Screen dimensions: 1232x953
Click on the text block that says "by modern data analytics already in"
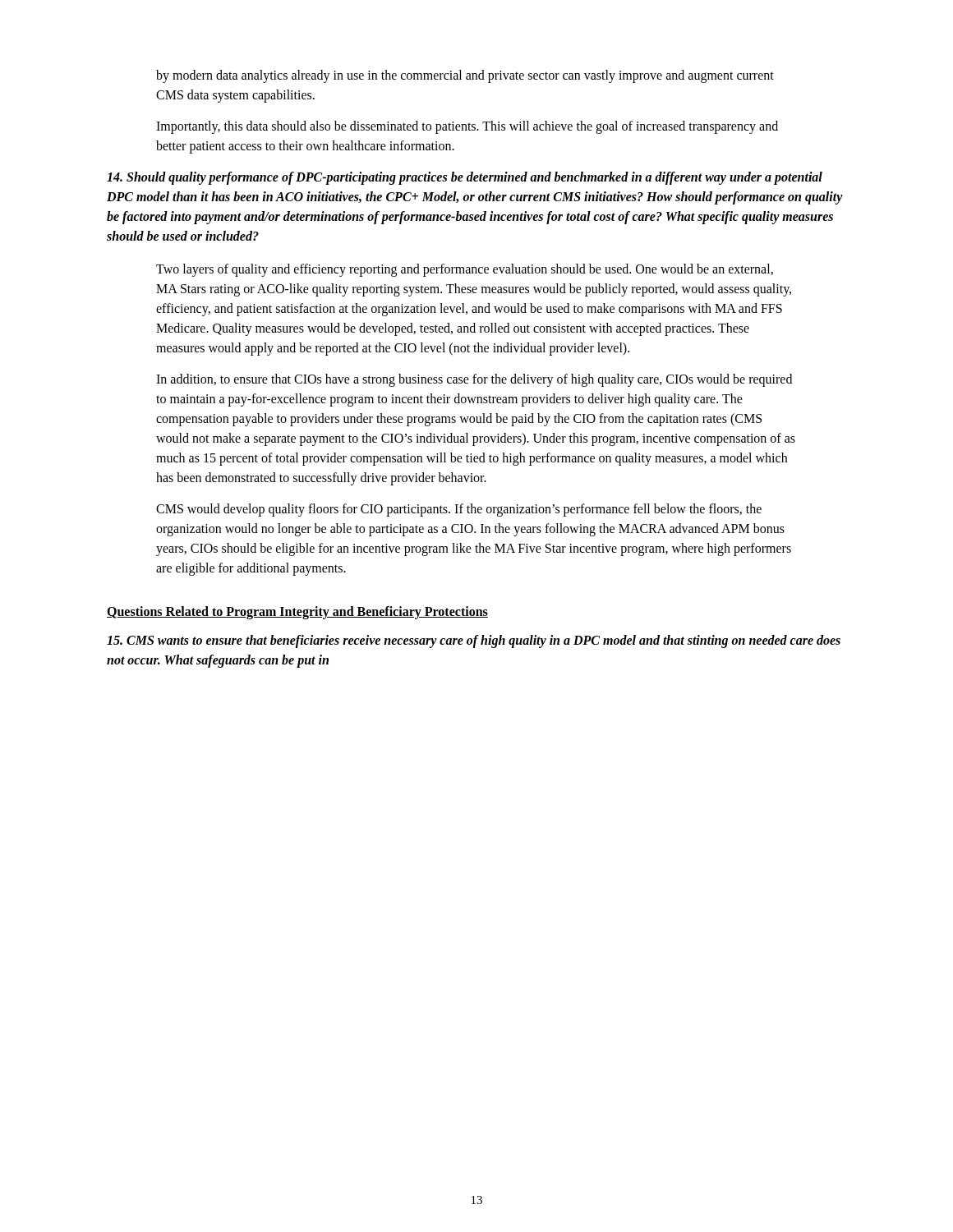point(476,85)
